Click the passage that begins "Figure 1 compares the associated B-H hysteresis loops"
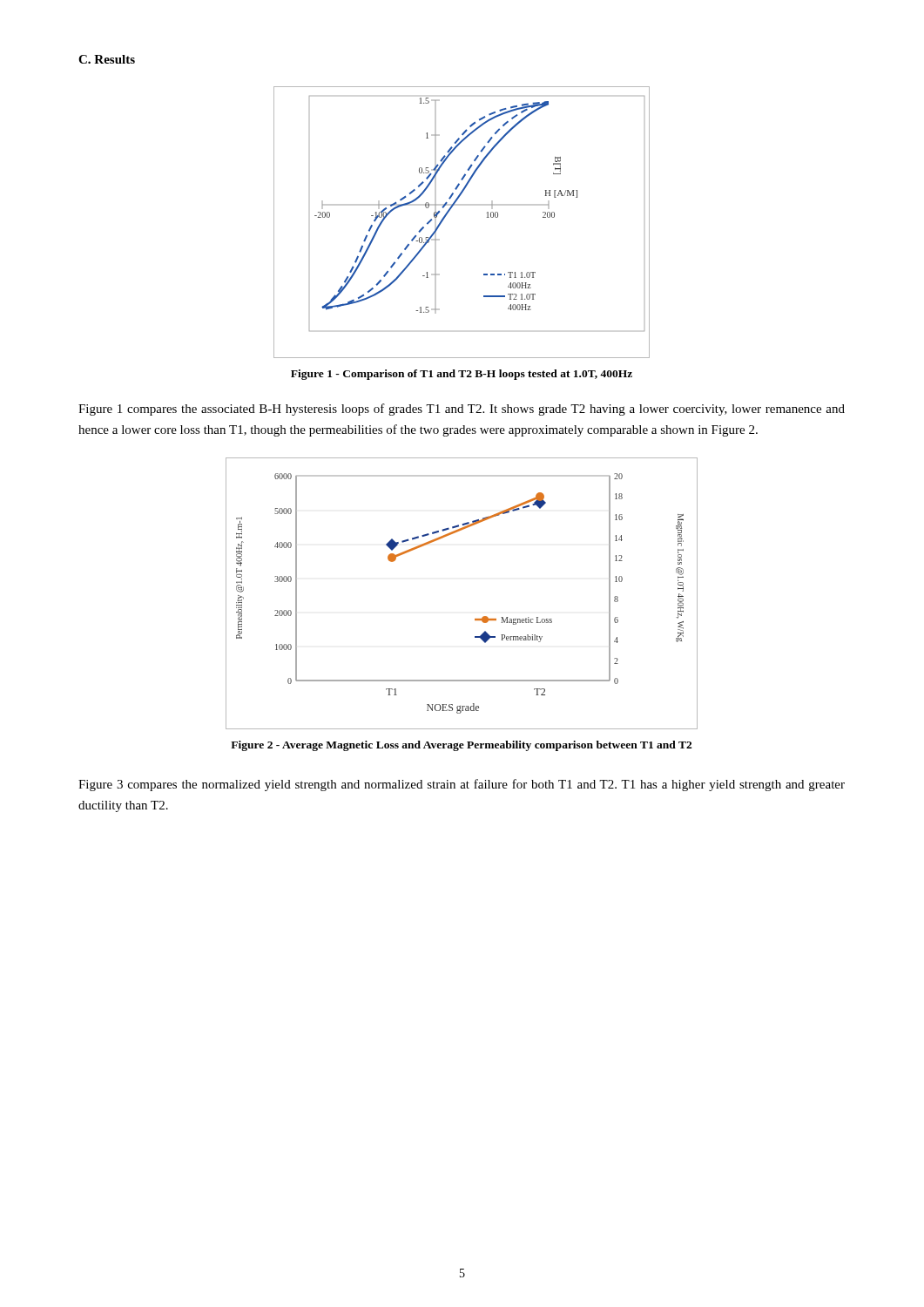924x1307 pixels. 462,419
